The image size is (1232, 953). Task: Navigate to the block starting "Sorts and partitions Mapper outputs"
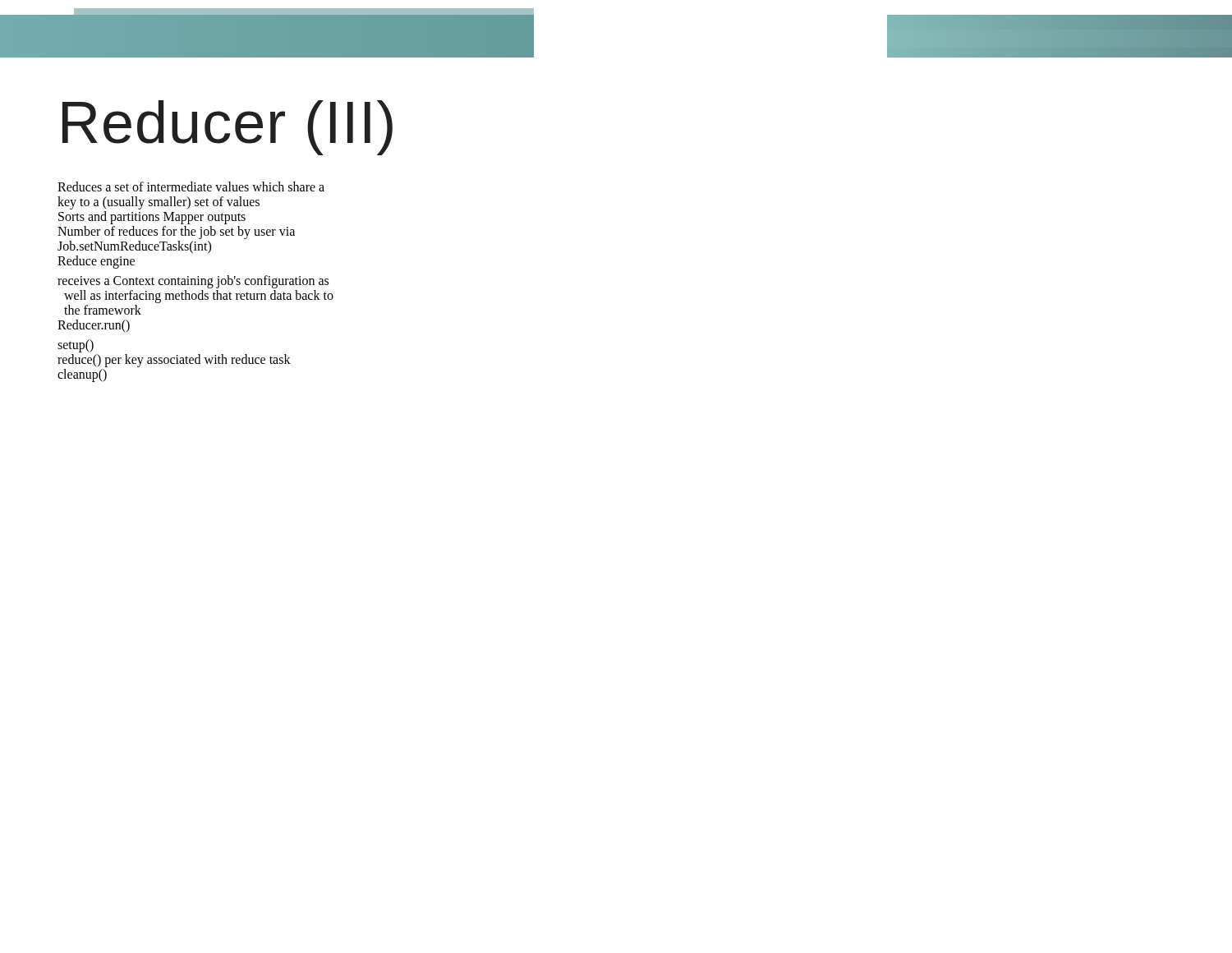152,218
